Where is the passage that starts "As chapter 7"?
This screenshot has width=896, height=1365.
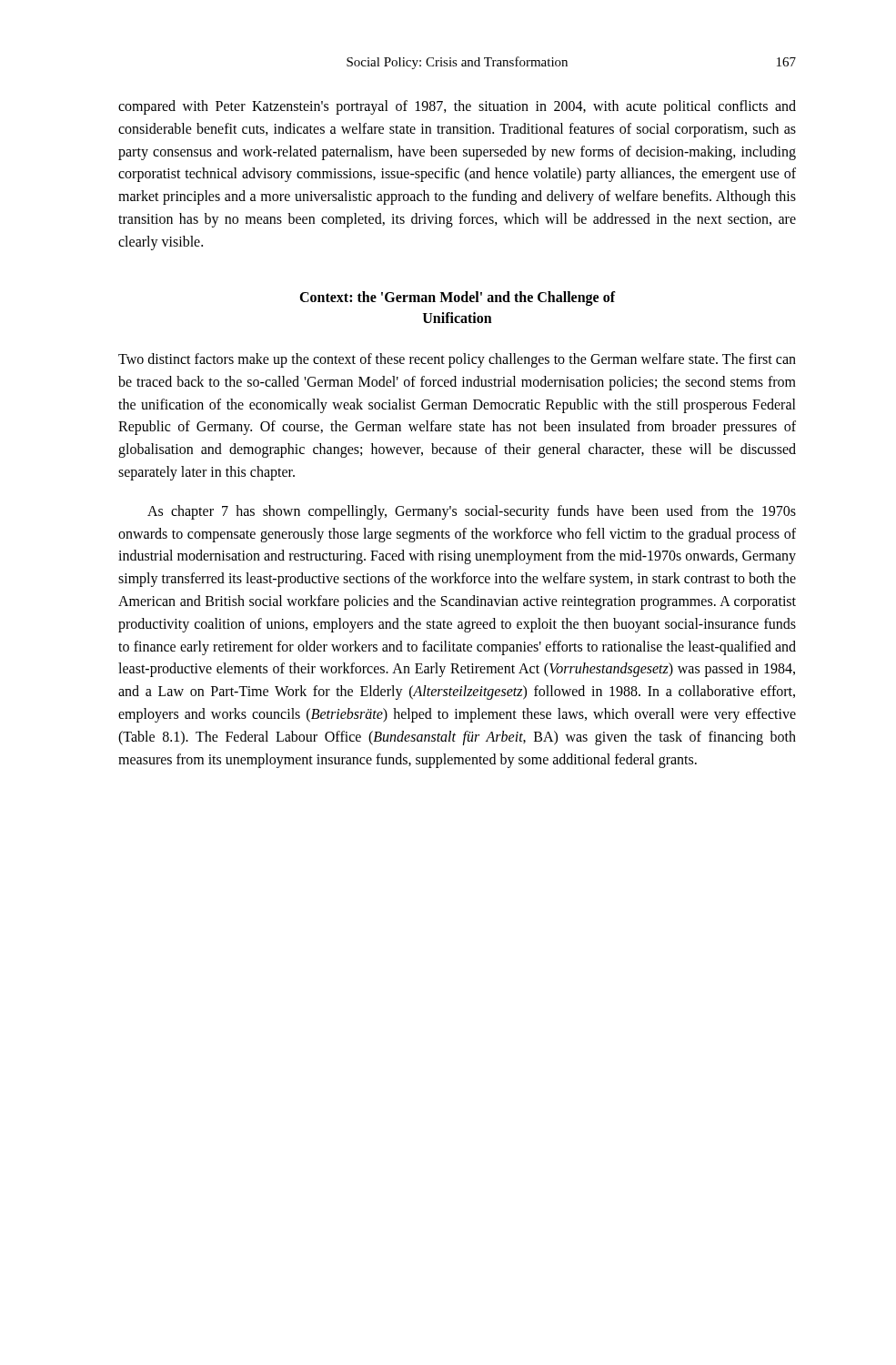(457, 635)
